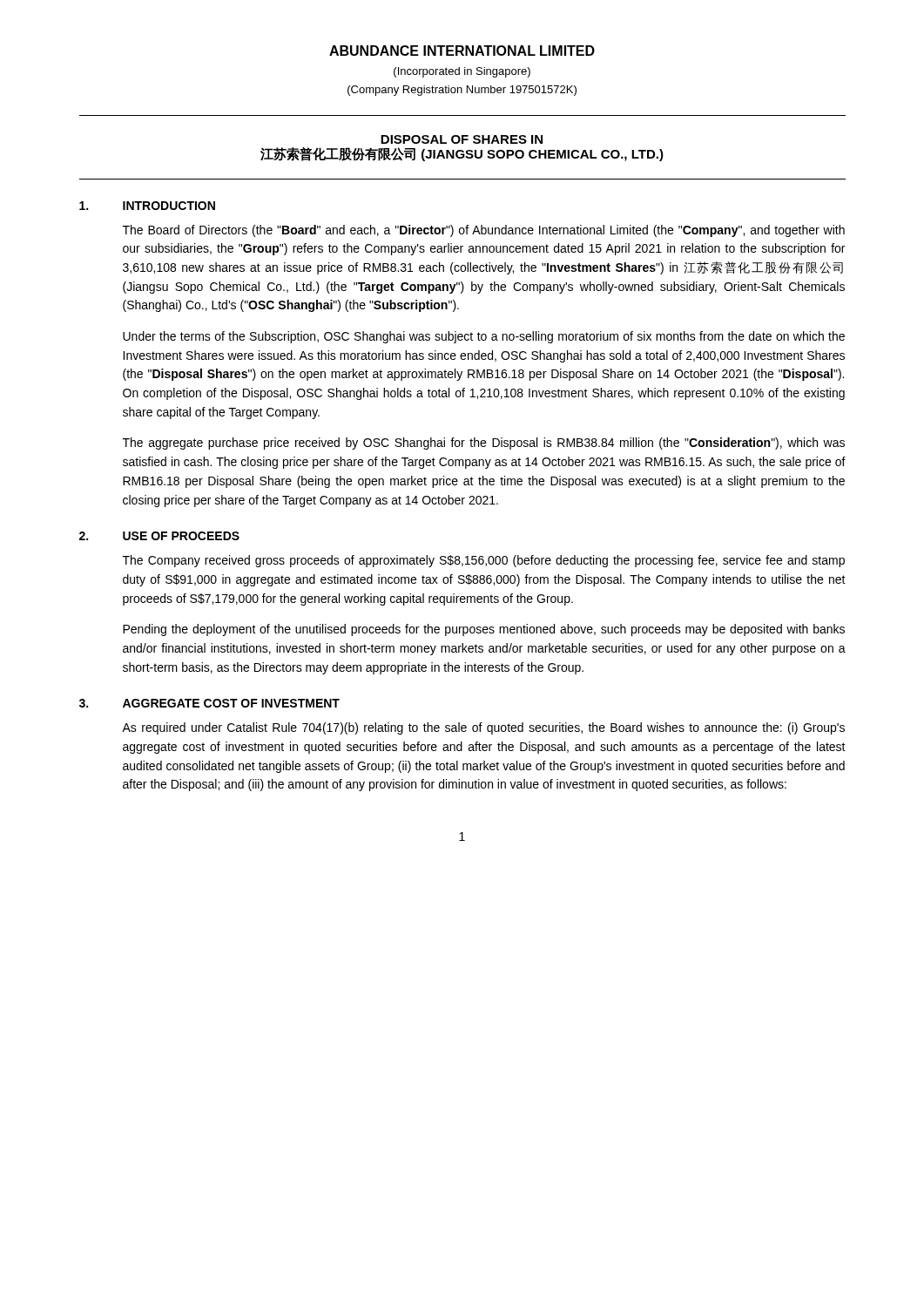Locate the title with the text "ABUNDANCE INTERNATIONAL LIMITED"
Viewport: 924px width, 1307px height.
[462, 51]
